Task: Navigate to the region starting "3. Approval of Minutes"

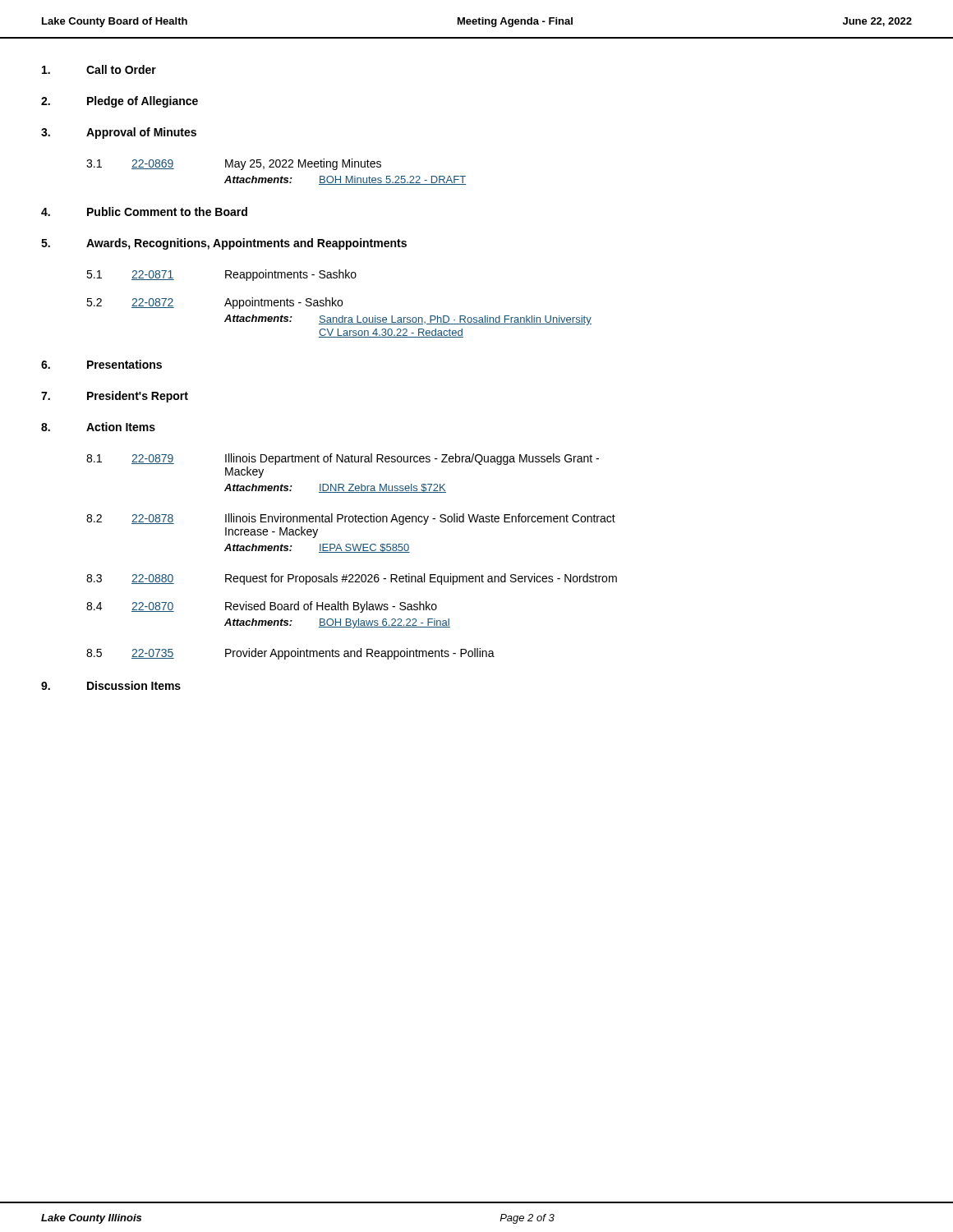Action: 119,132
